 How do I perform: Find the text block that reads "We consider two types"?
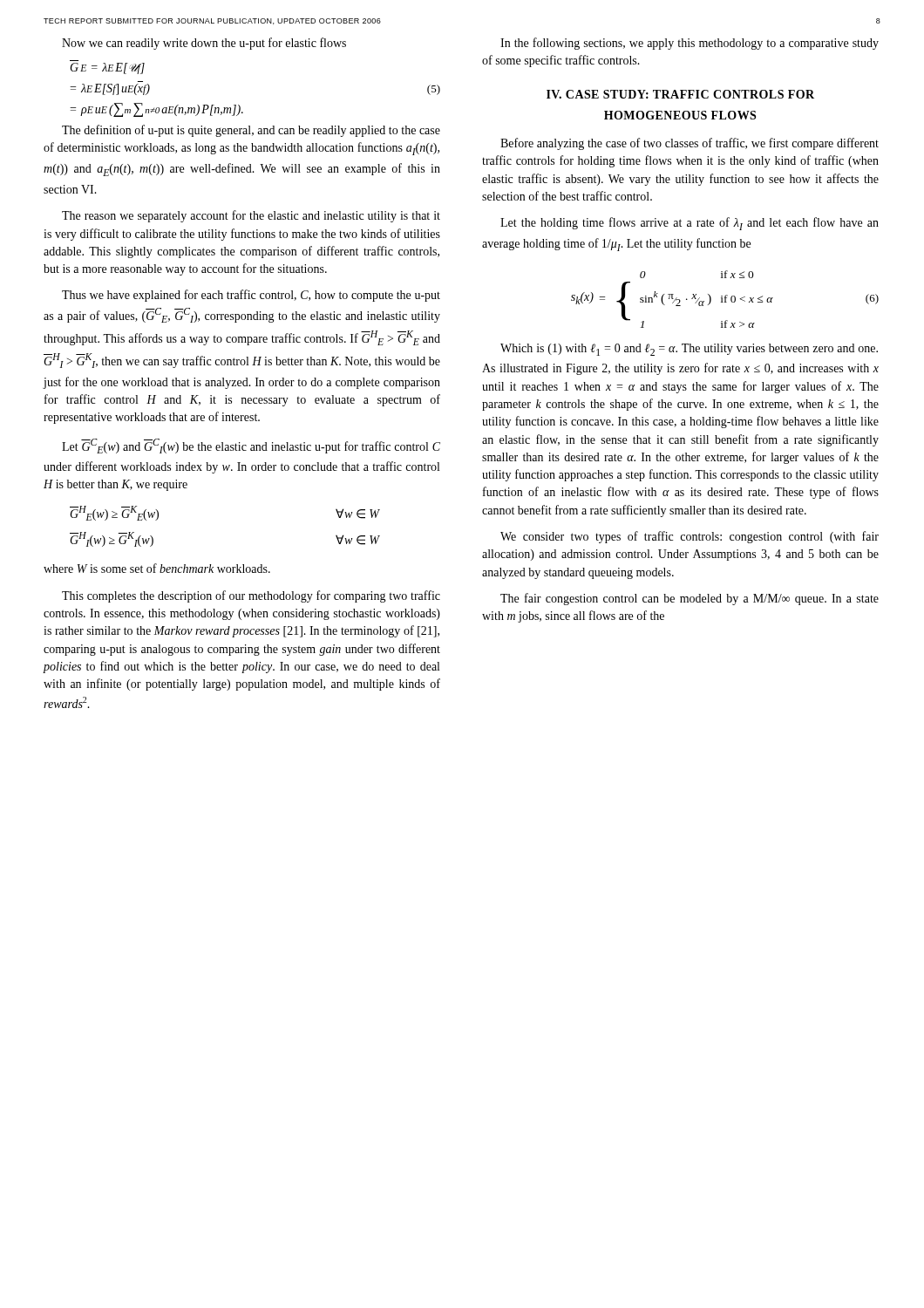pos(680,555)
